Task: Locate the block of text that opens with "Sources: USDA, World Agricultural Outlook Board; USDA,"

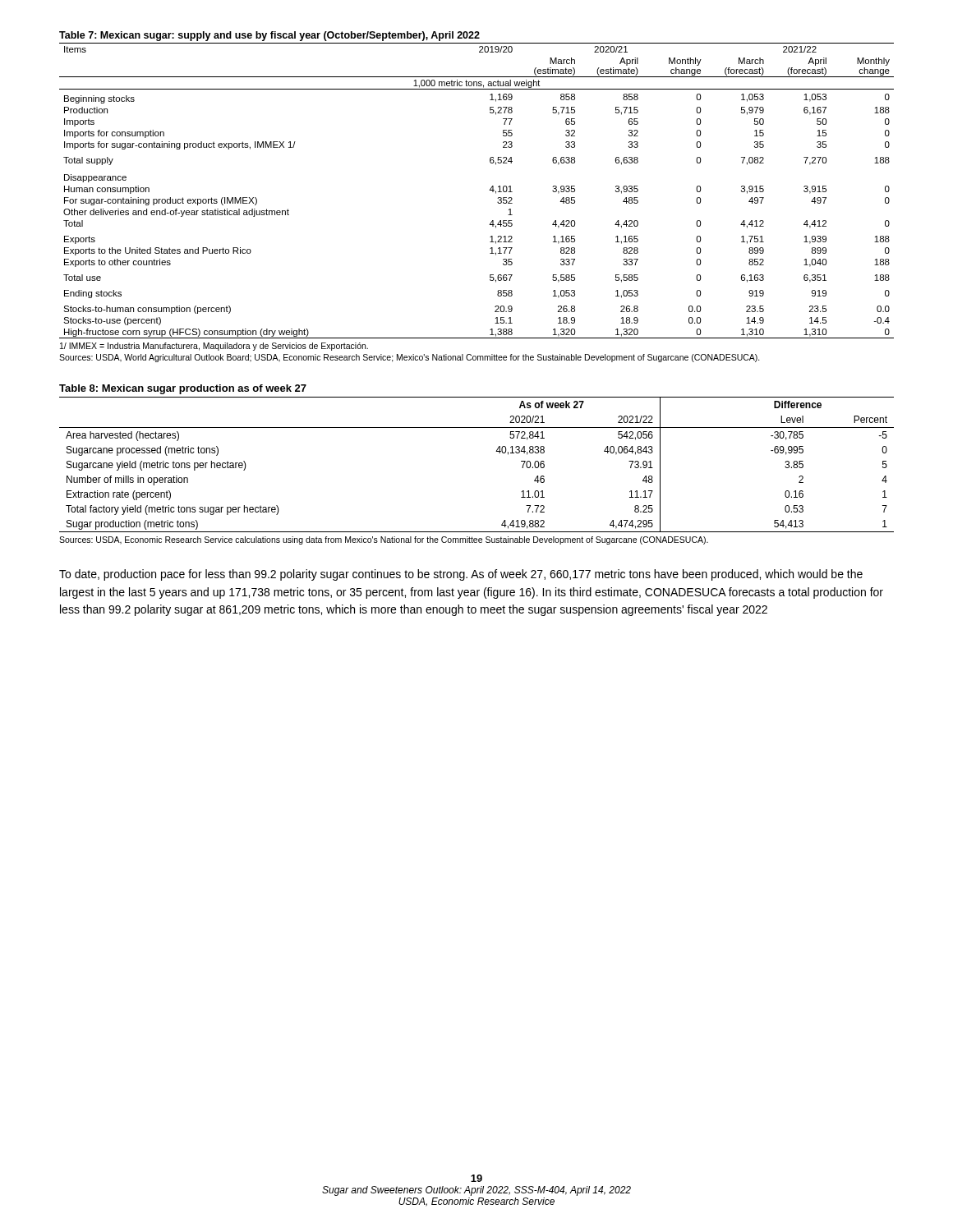Action: click(410, 357)
